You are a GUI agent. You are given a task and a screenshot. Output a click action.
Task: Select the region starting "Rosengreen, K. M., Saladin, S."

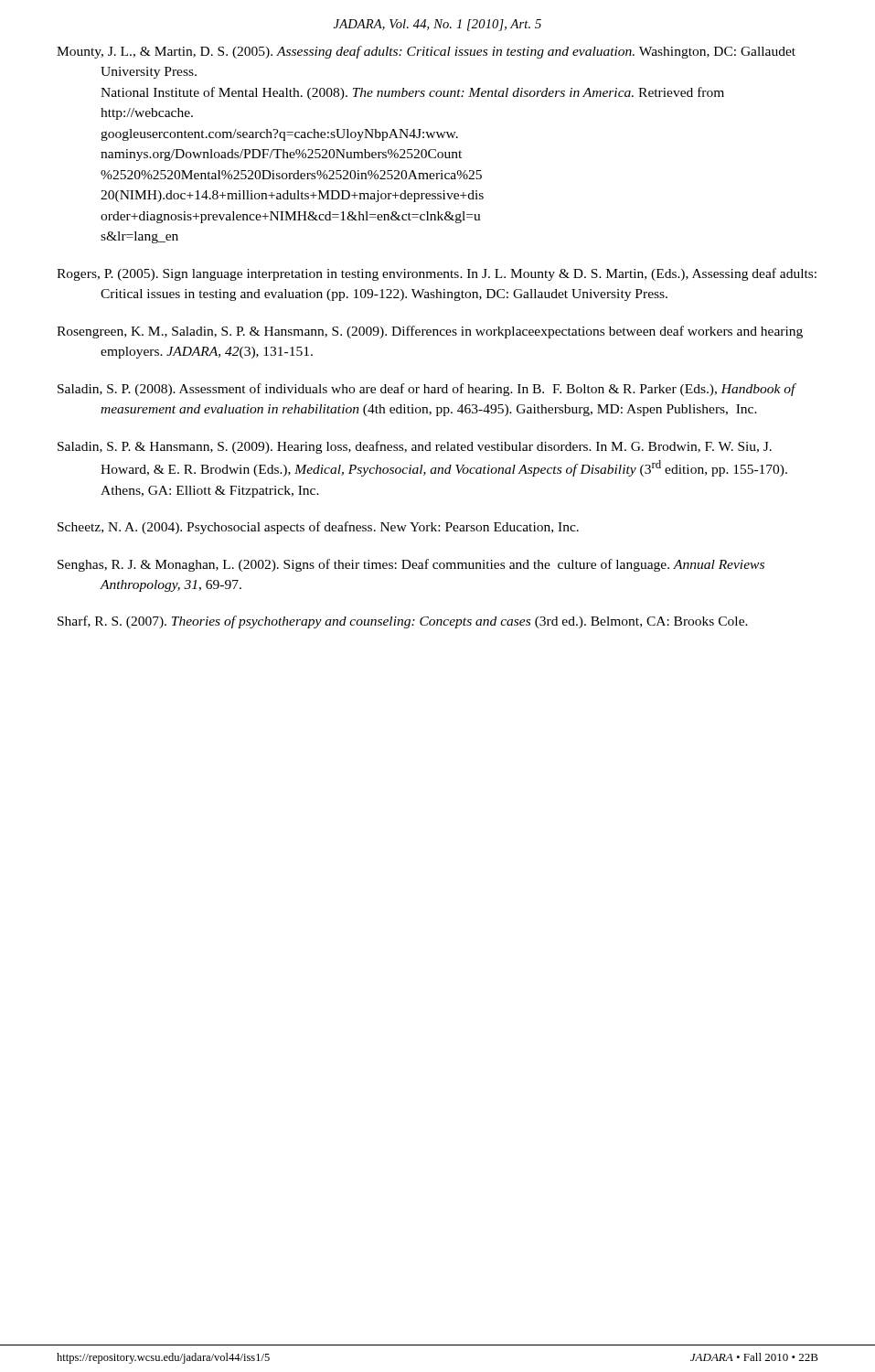point(430,341)
